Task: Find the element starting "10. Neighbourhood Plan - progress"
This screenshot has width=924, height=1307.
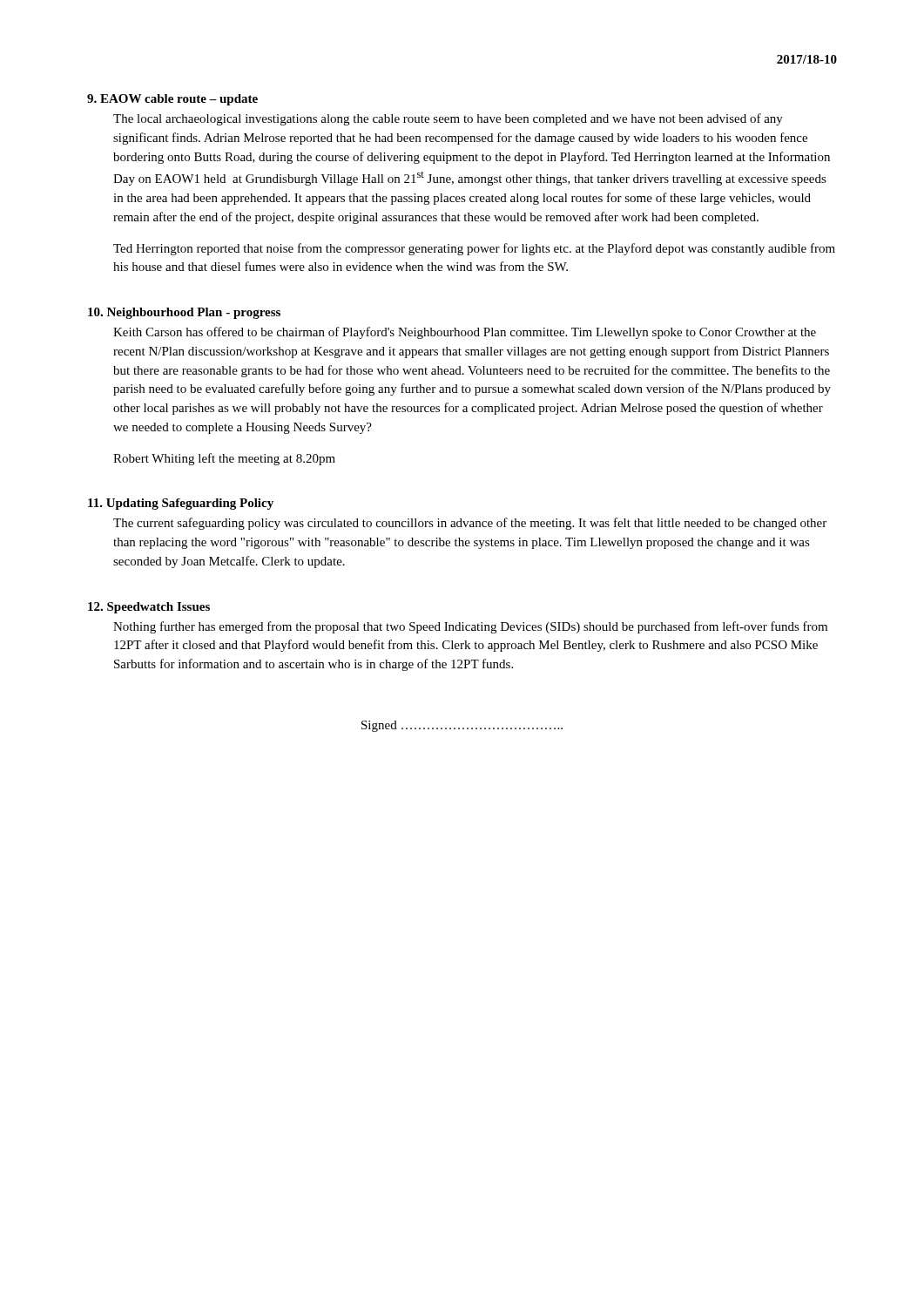Action: (x=184, y=312)
